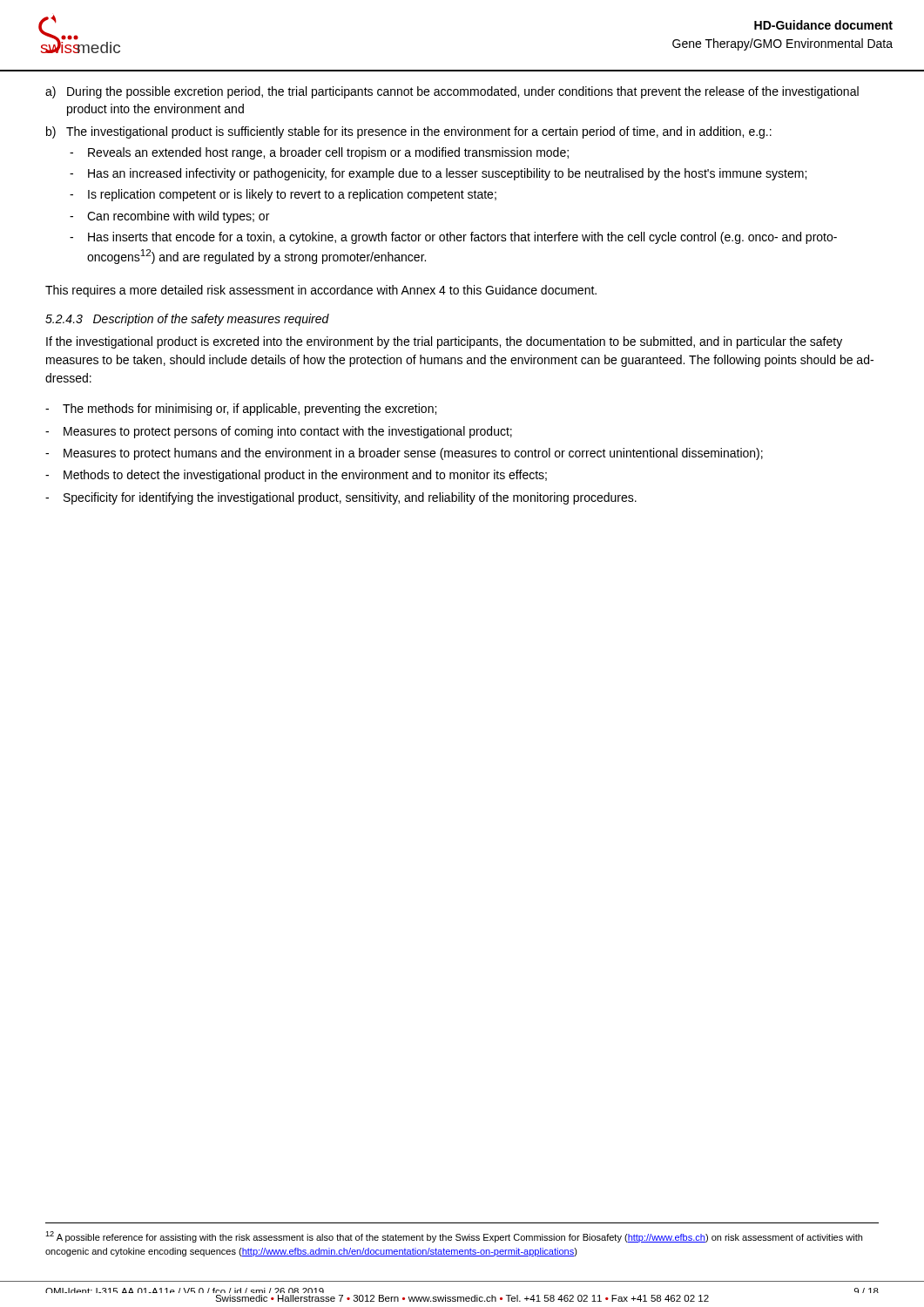This screenshot has width=924, height=1307.
Task: Locate the section header containing "5.2.4.3 Description of the"
Action: point(187,319)
